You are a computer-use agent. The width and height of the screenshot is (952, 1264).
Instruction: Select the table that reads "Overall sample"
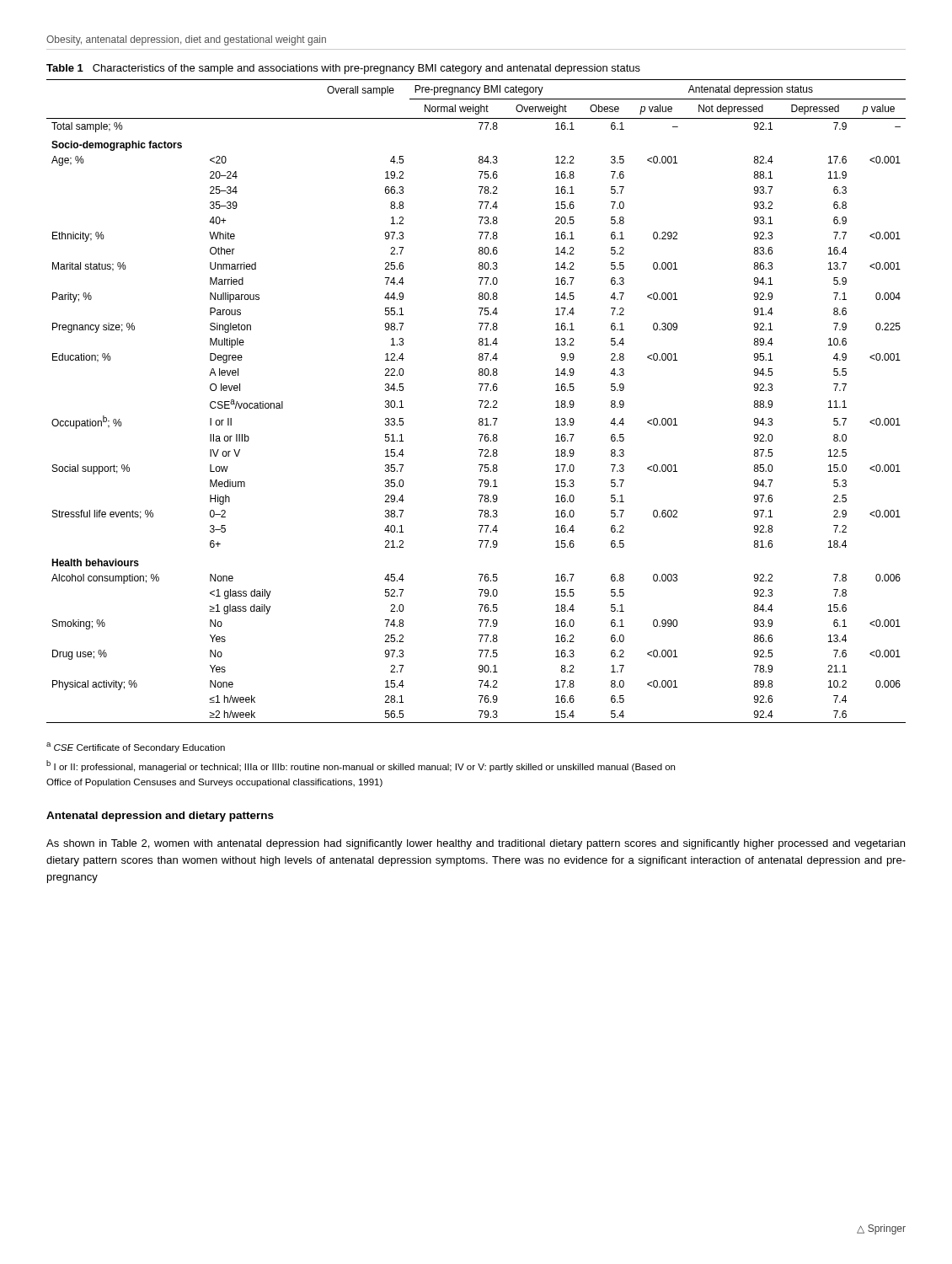pyautogui.click(x=476, y=395)
